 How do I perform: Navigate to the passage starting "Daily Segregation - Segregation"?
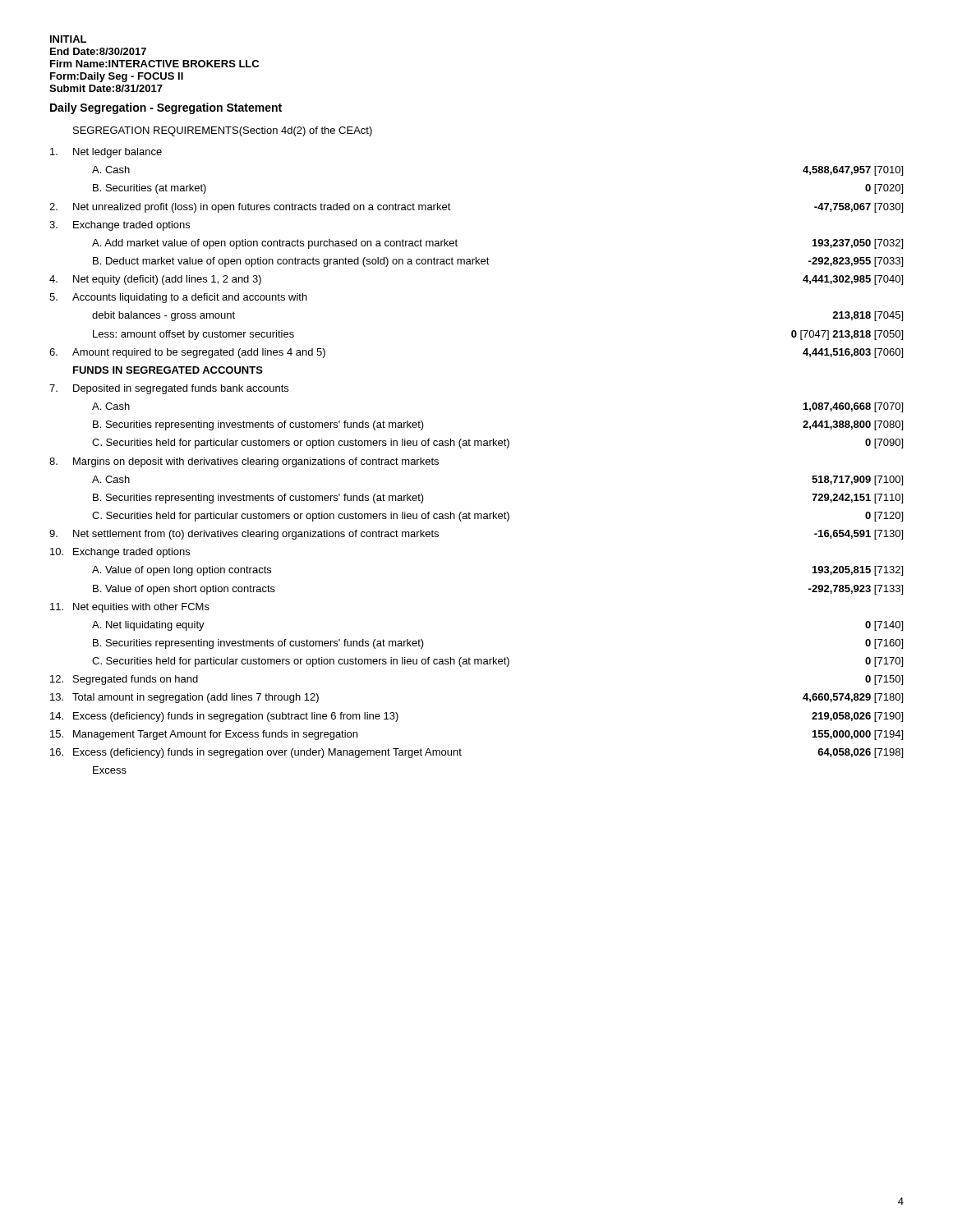(166, 108)
